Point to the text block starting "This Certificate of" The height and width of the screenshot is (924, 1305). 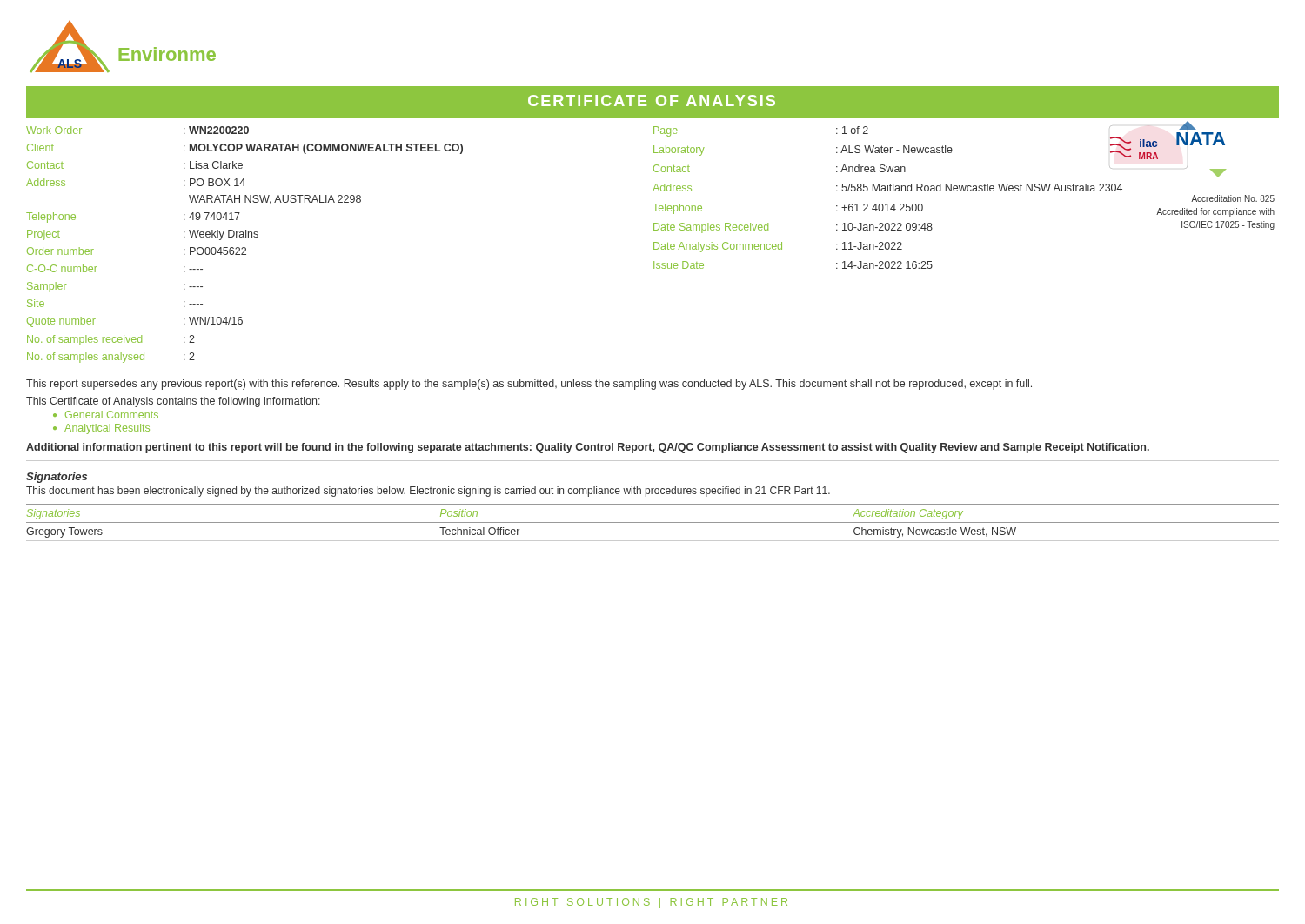tap(173, 401)
